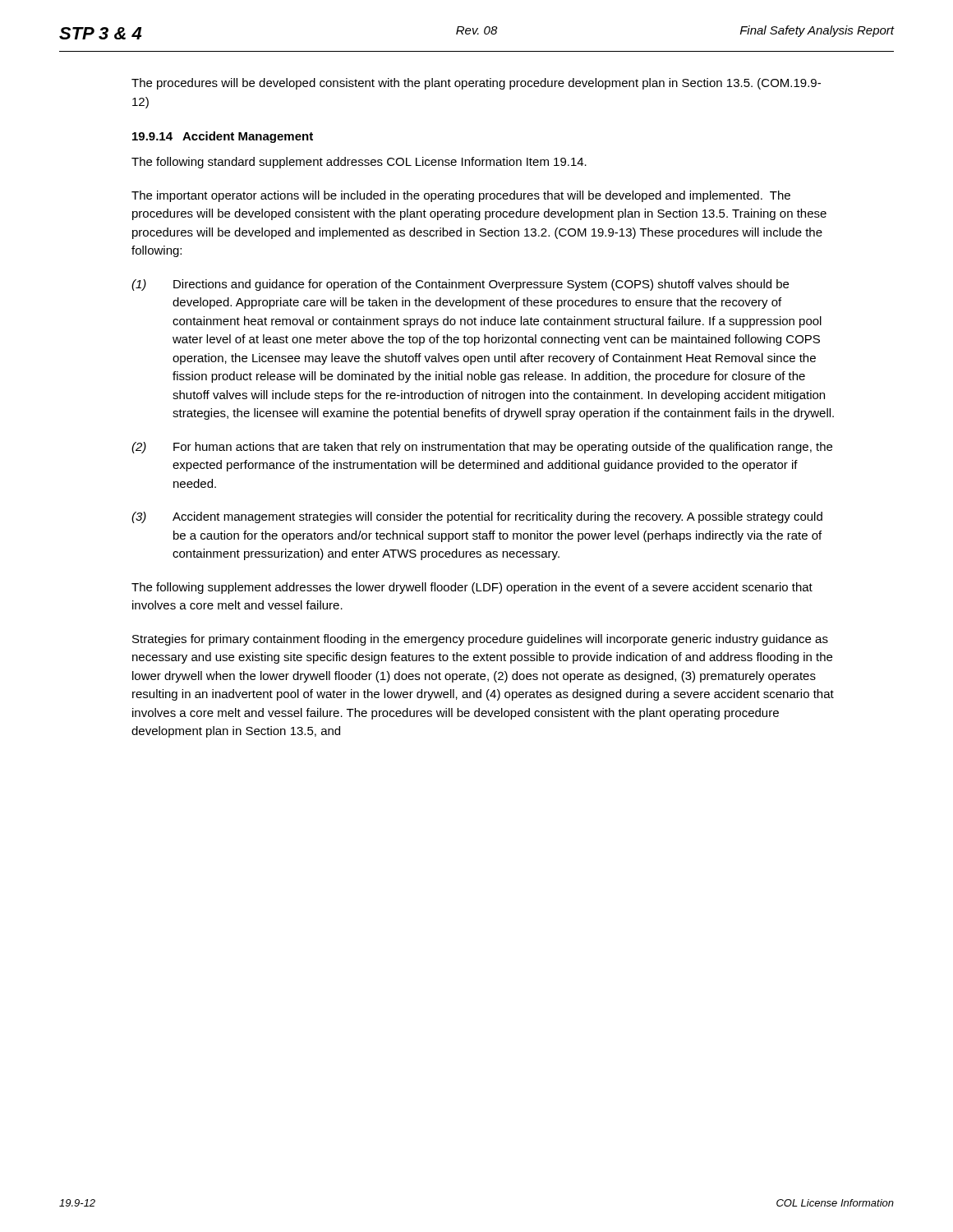Click the passage that begins "The important operator actions will be"
The height and width of the screenshot is (1232, 953).
click(479, 222)
